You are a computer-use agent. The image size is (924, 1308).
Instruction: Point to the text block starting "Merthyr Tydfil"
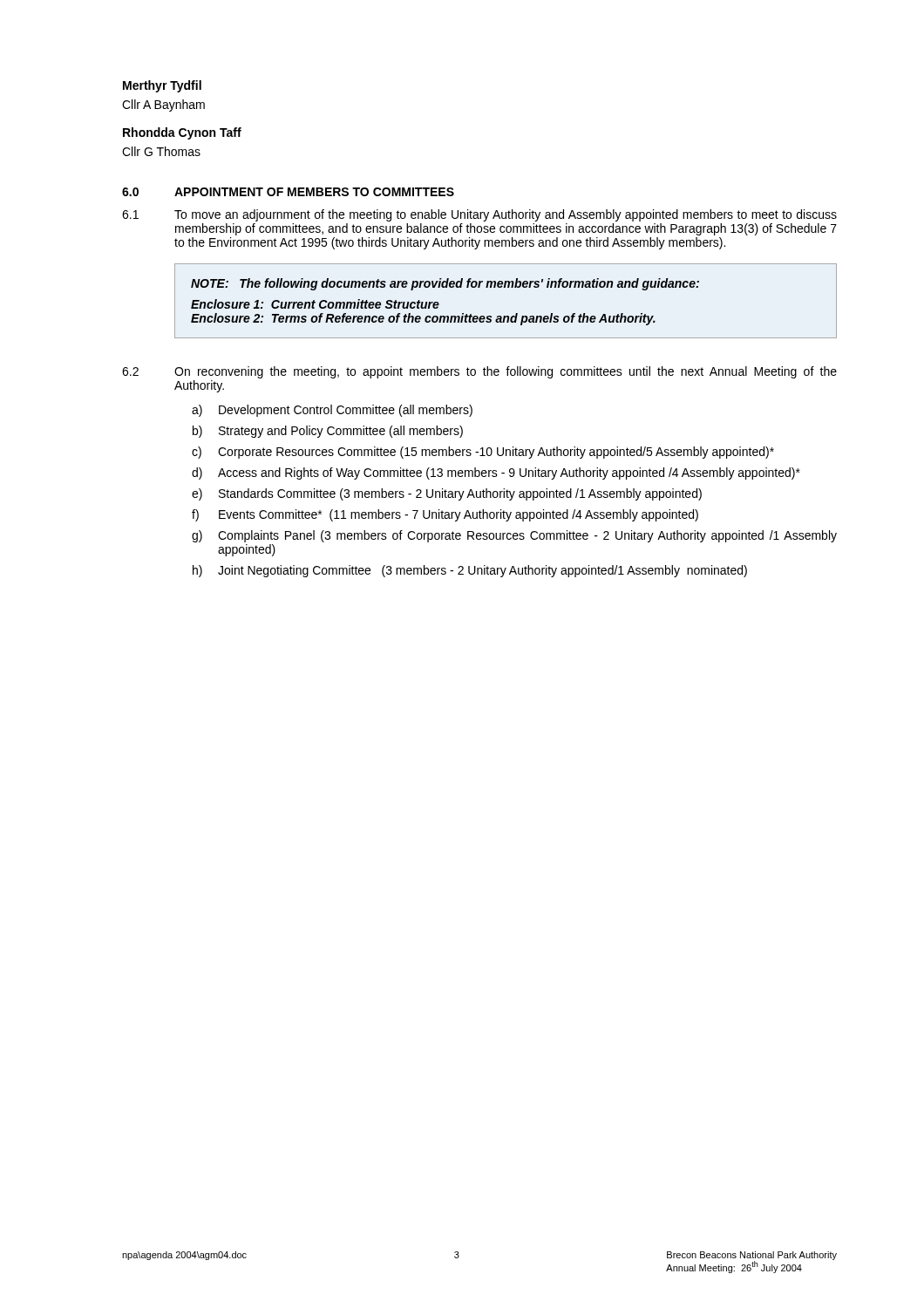(x=162, y=85)
